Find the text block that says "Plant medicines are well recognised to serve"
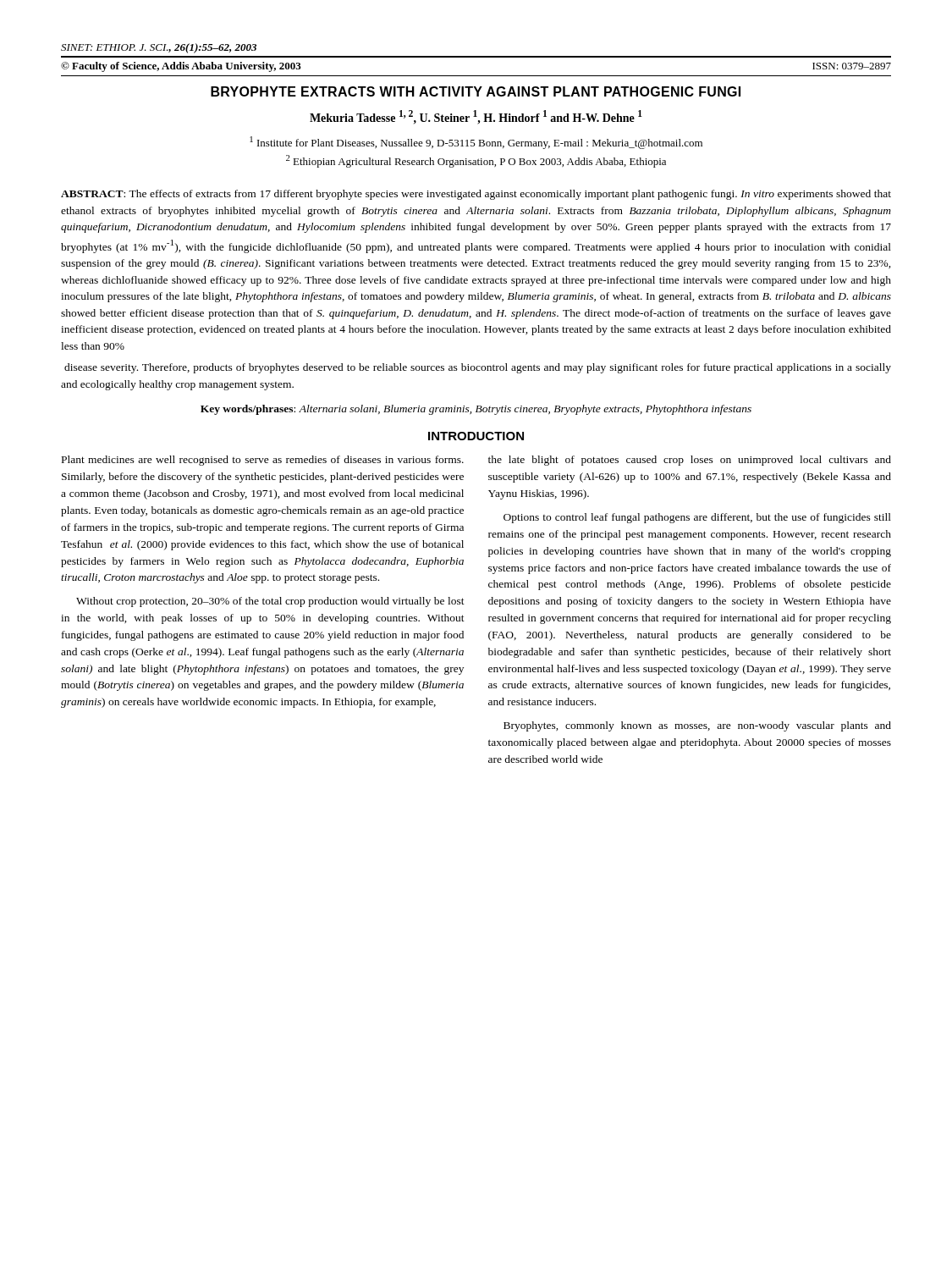The image size is (952, 1270). point(263,581)
